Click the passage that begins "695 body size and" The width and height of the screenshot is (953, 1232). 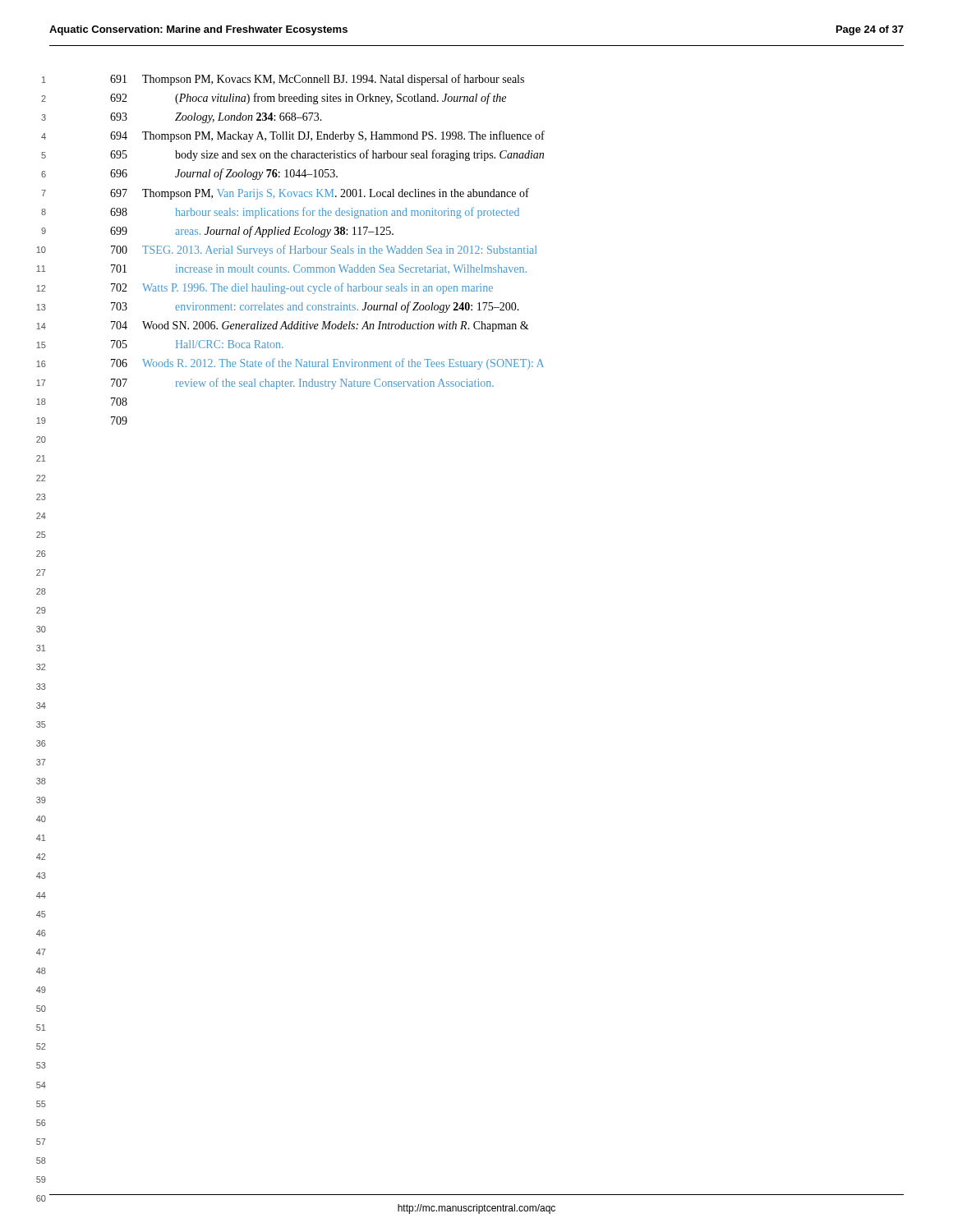[x=489, y=155]
